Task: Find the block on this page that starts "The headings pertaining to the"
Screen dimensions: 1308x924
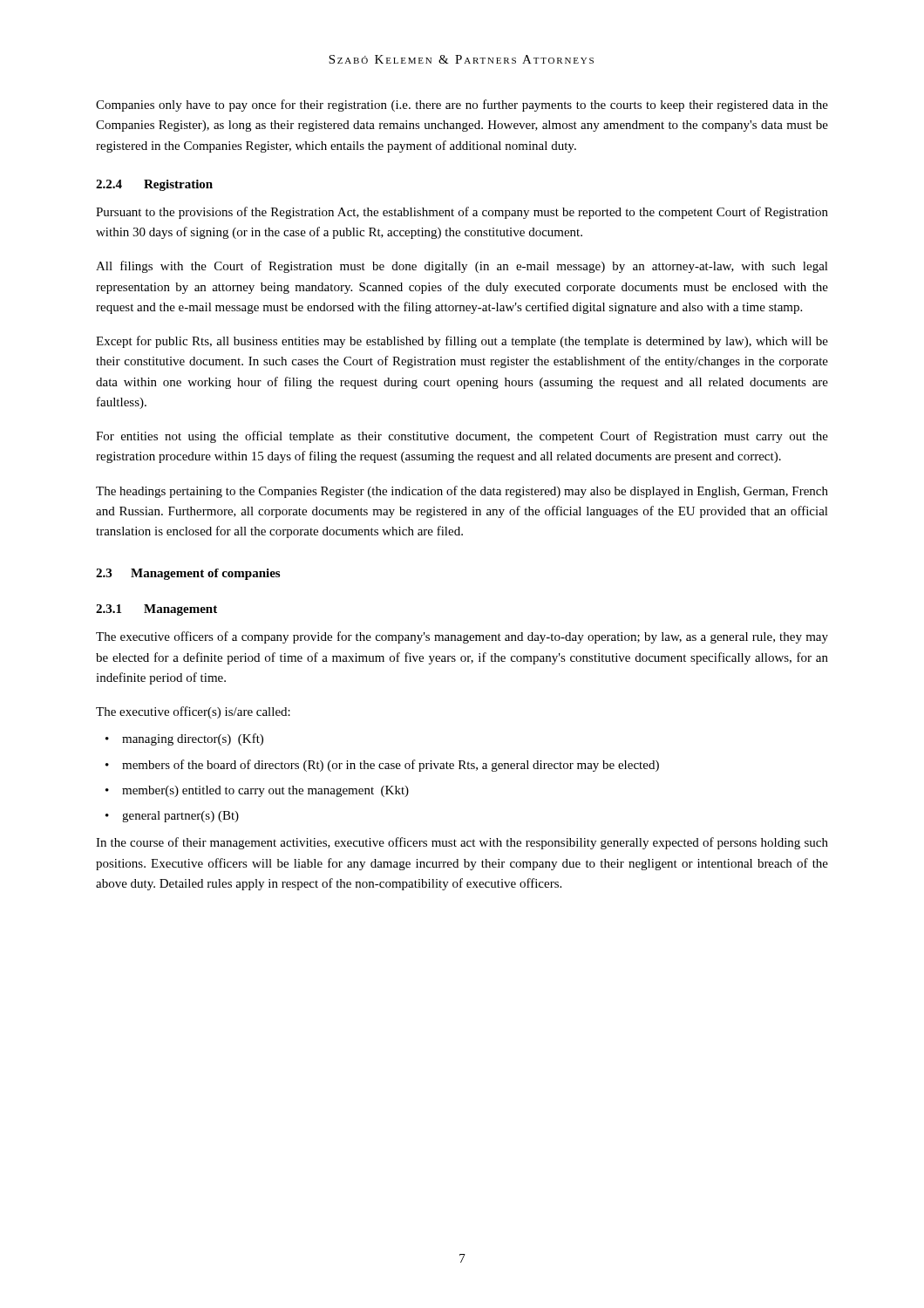Action: coord(462,511)
